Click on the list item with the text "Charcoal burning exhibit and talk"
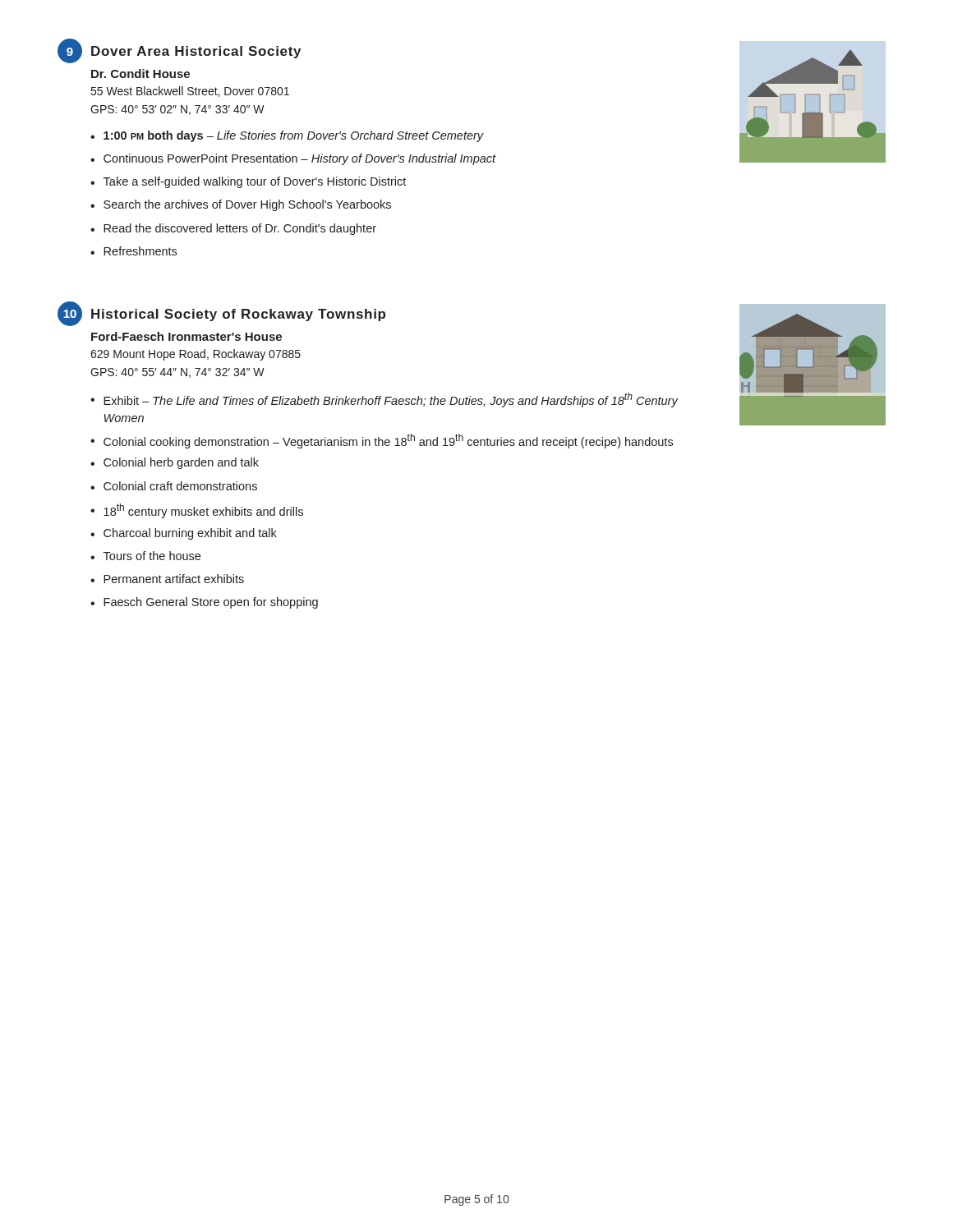Screen dimensions: 1232x953 190,533
